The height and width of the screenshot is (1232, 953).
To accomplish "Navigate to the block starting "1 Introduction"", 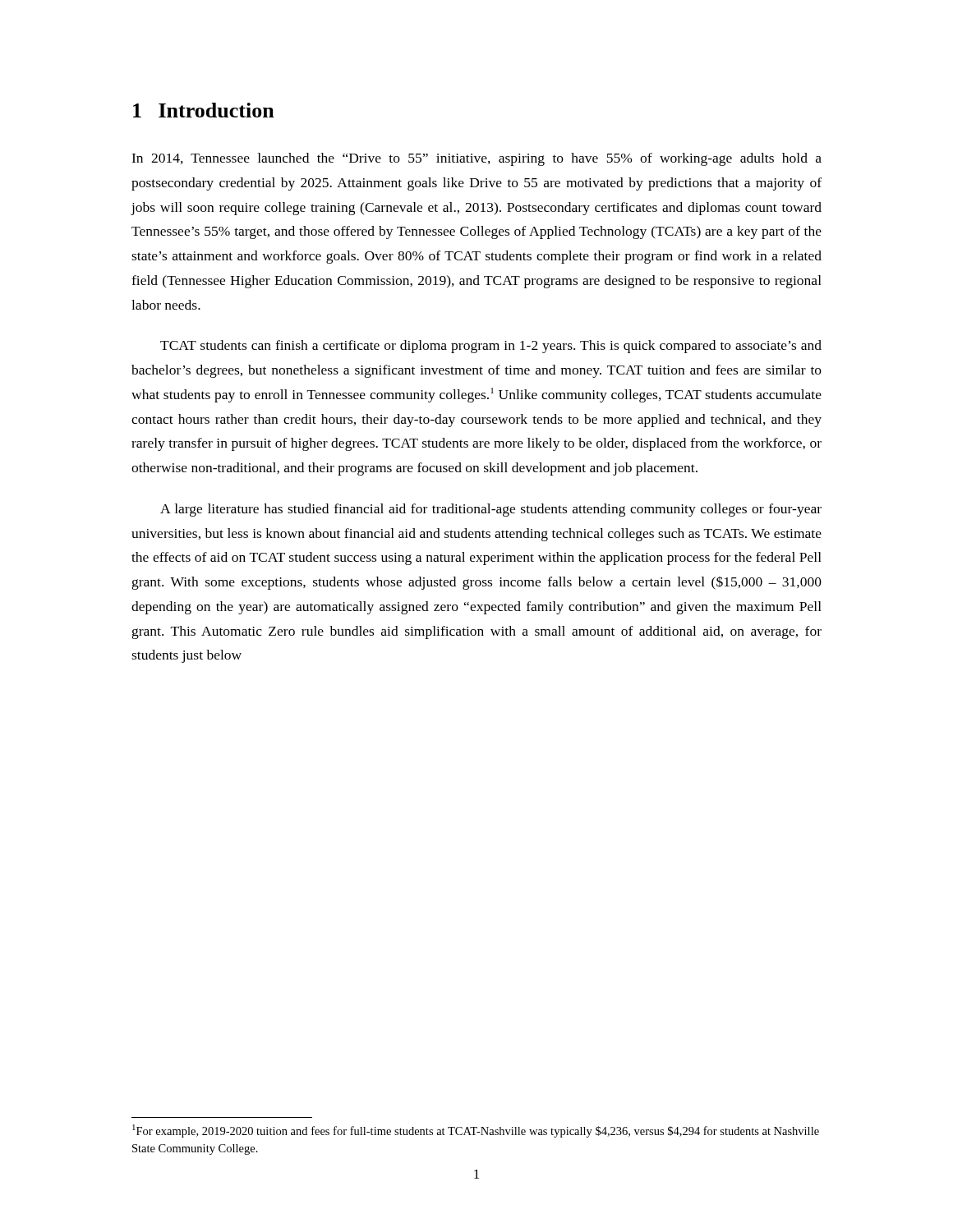I will (204, 110).
